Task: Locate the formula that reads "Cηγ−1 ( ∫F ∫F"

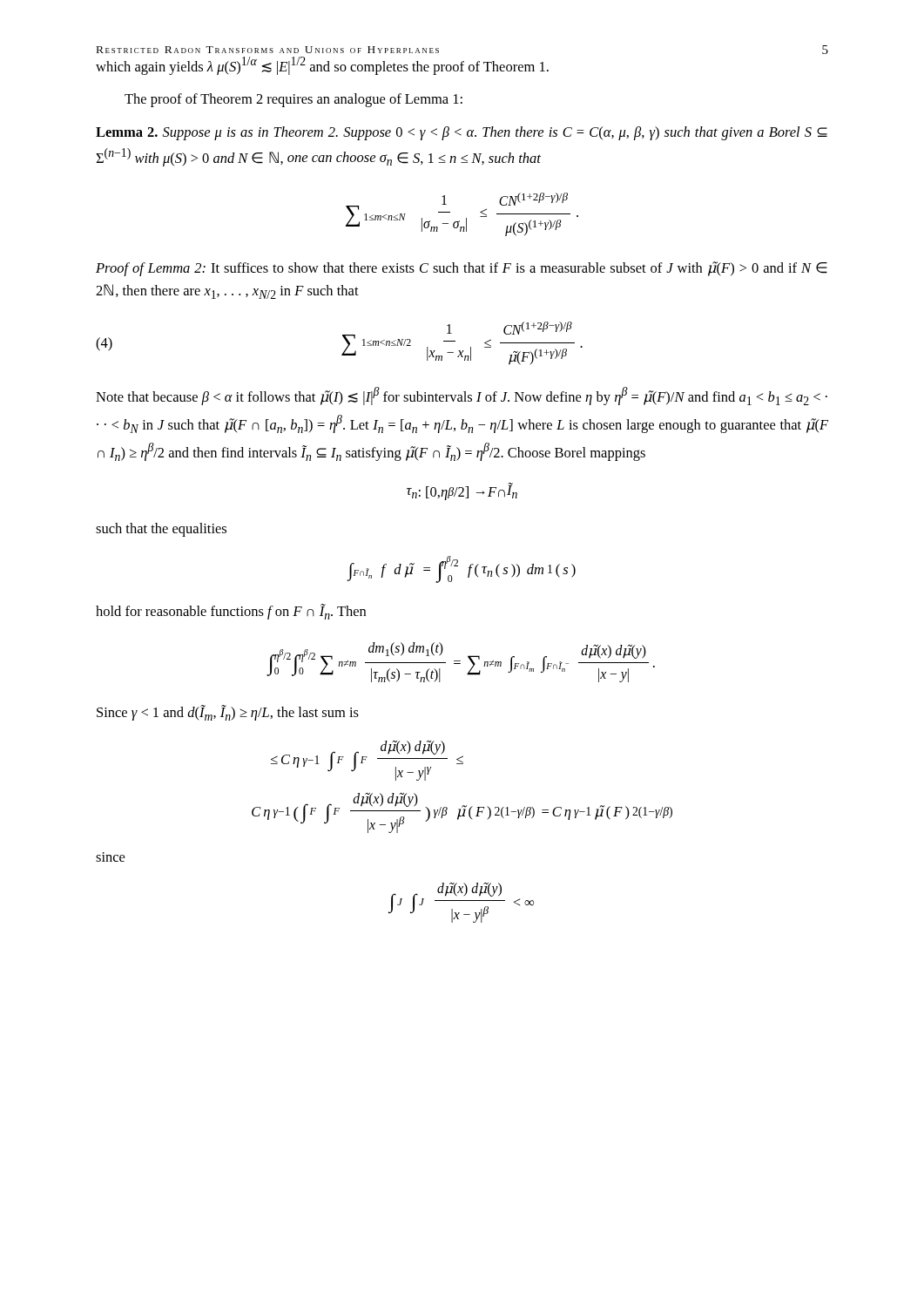Action: click(x=462, y=812)
